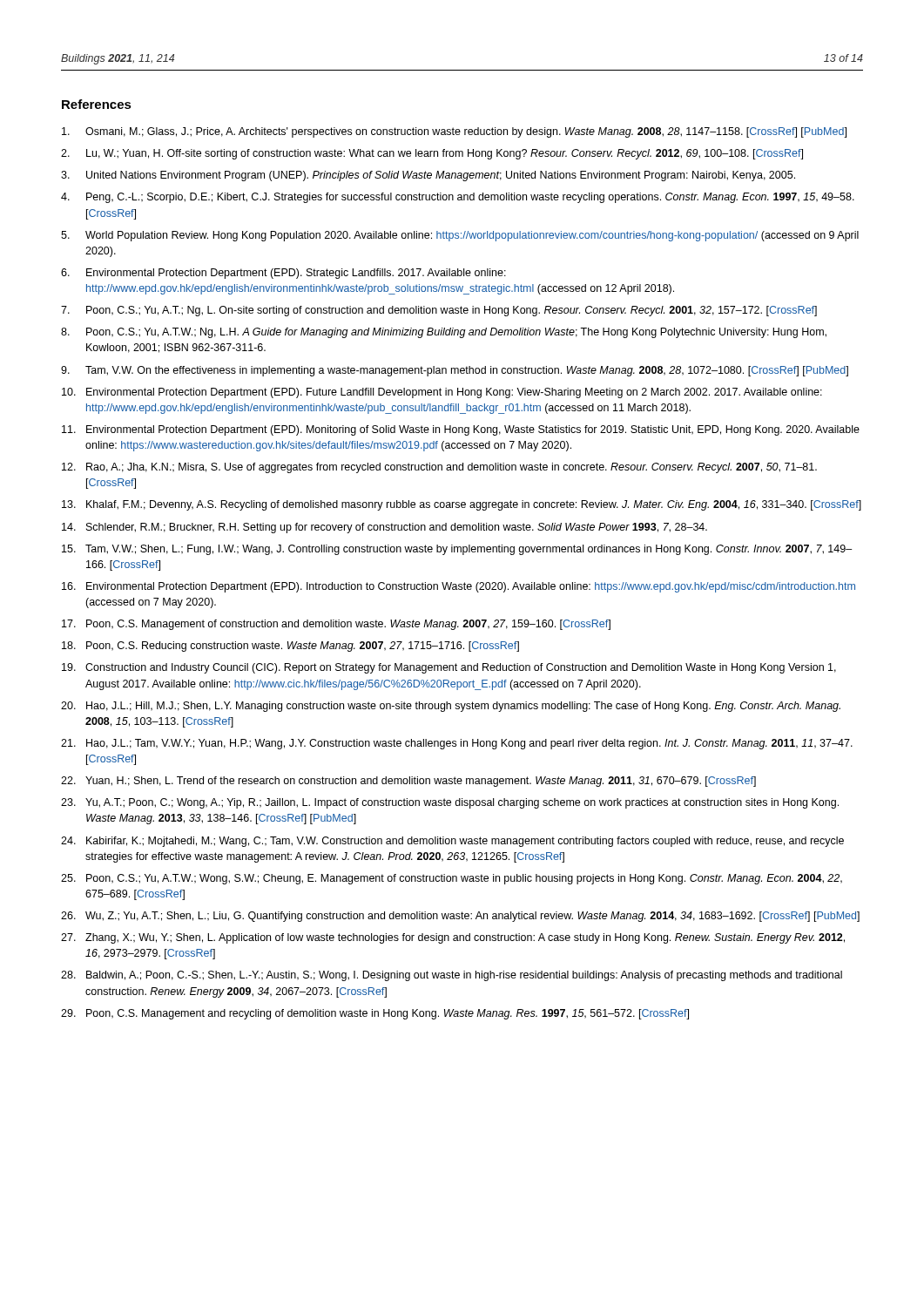
Task: Select the list item with the text "11. Environmental Protection Department (EPD)."
Action: click(x=462, y=437)
